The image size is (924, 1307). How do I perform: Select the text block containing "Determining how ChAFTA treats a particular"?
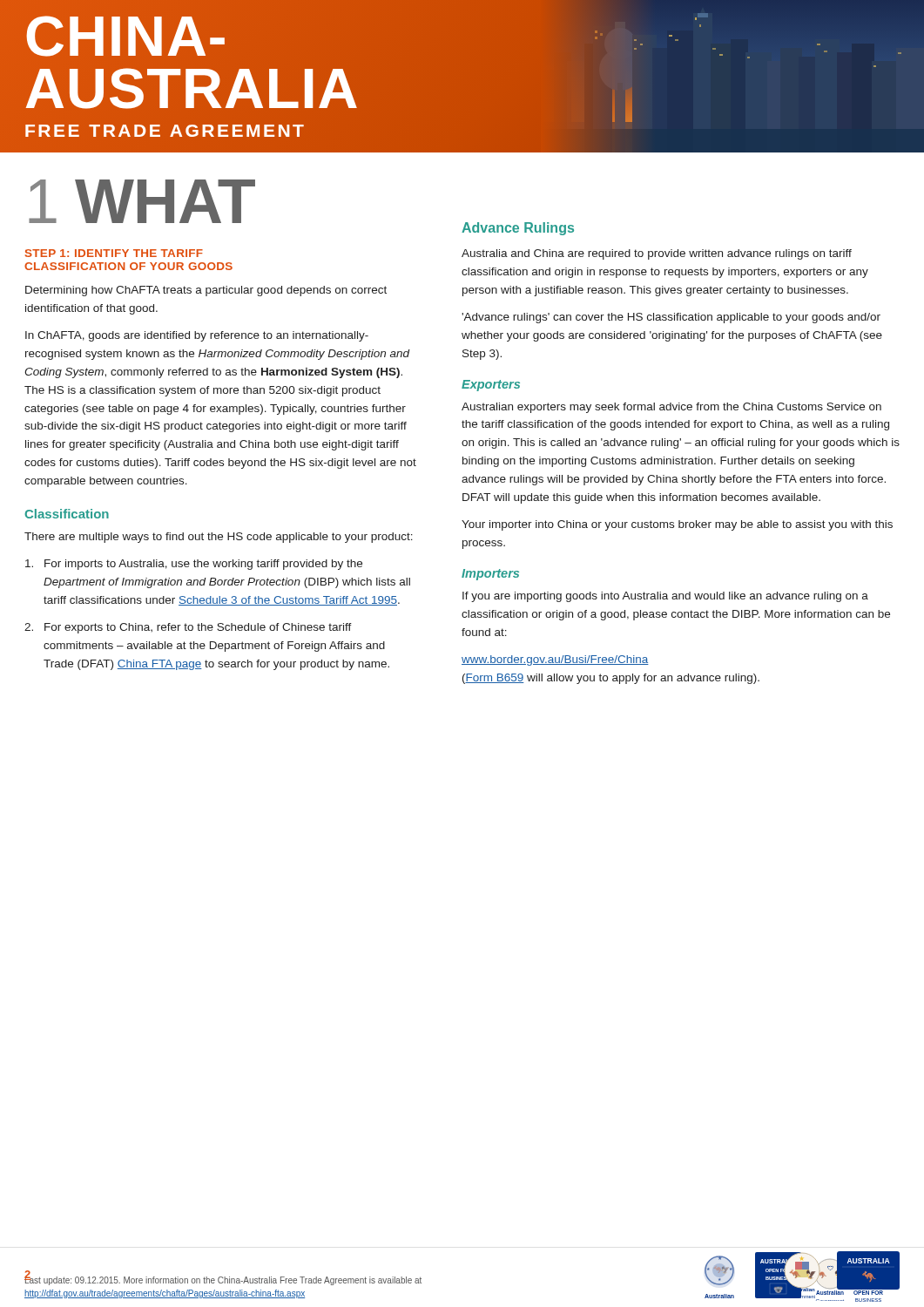[x=206, y=299]
